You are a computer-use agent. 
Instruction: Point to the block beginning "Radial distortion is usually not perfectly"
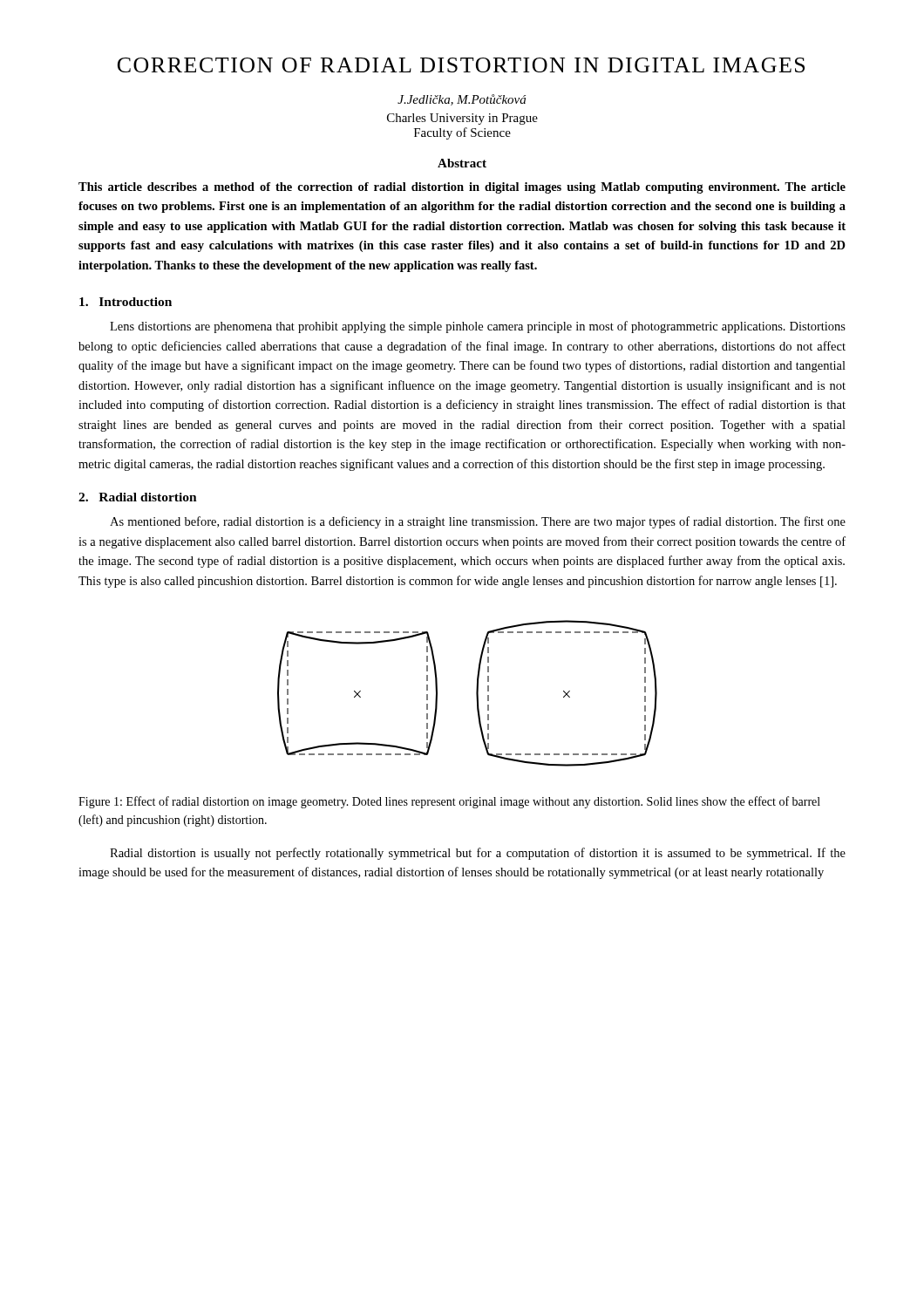click(462, 863)
